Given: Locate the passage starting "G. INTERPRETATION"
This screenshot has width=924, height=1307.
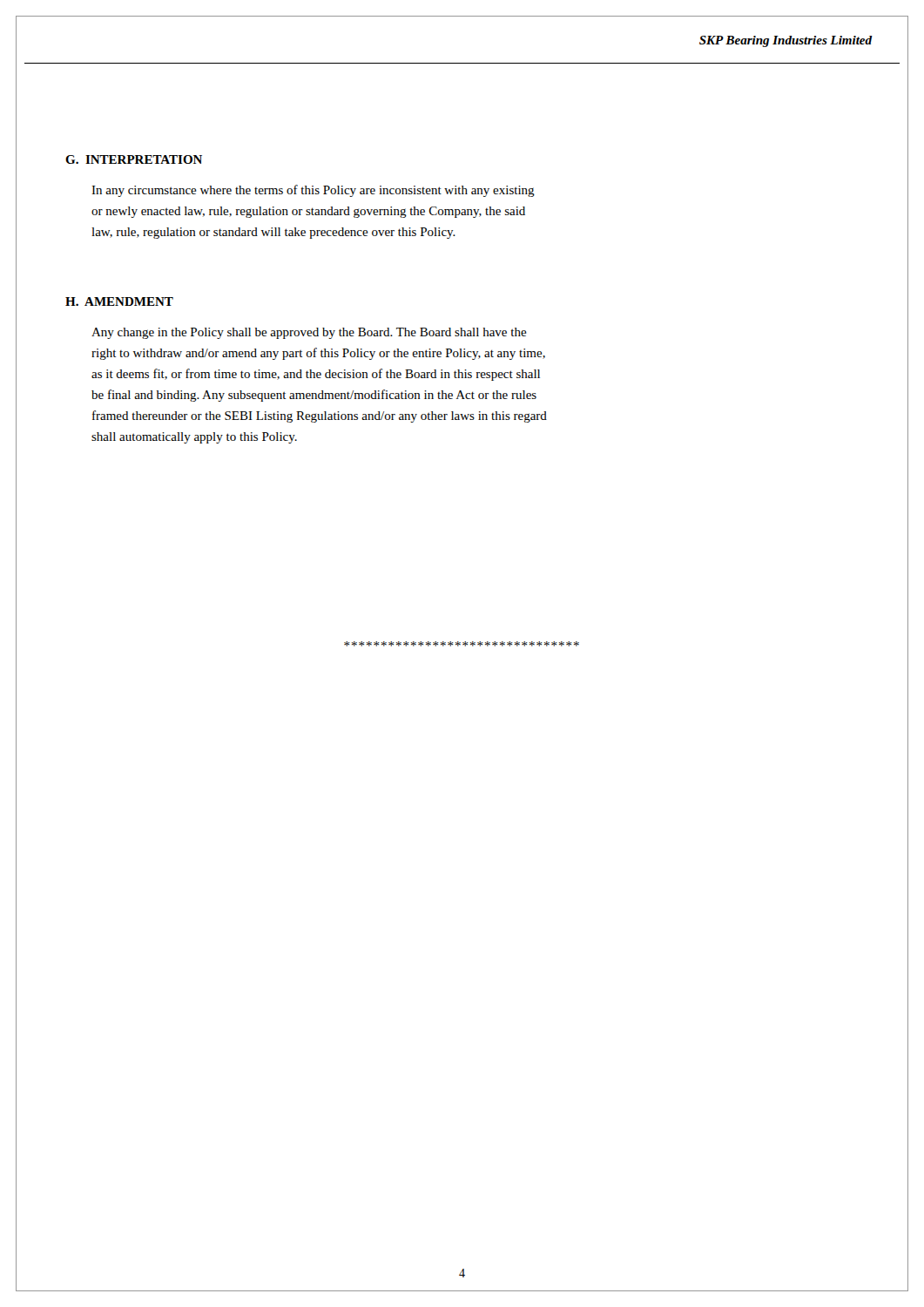Looking at the screenshot, I should coord(134,159).
